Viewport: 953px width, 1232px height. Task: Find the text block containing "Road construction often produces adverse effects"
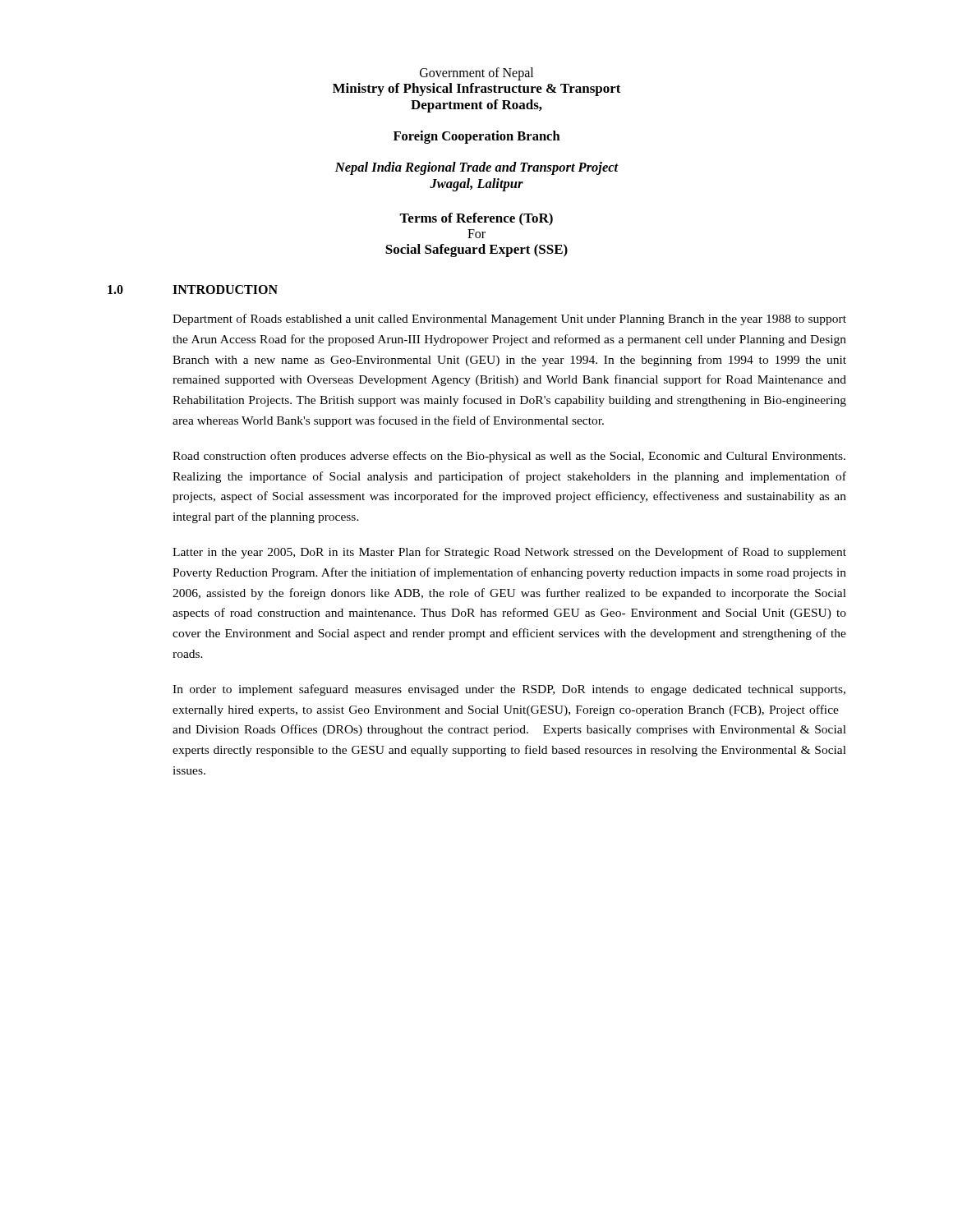point(509,486)
